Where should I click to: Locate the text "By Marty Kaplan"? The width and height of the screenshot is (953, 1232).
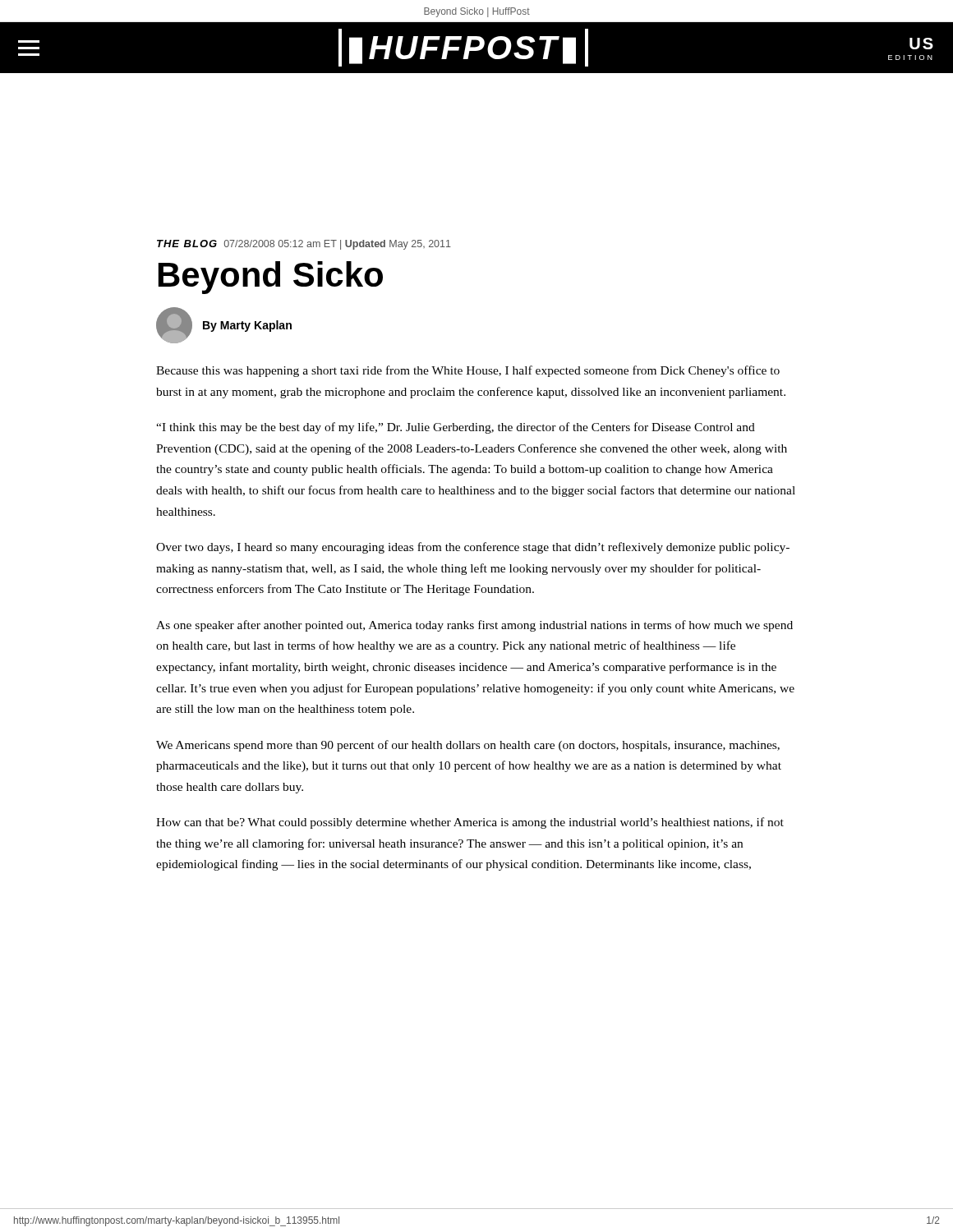(224, 325)
